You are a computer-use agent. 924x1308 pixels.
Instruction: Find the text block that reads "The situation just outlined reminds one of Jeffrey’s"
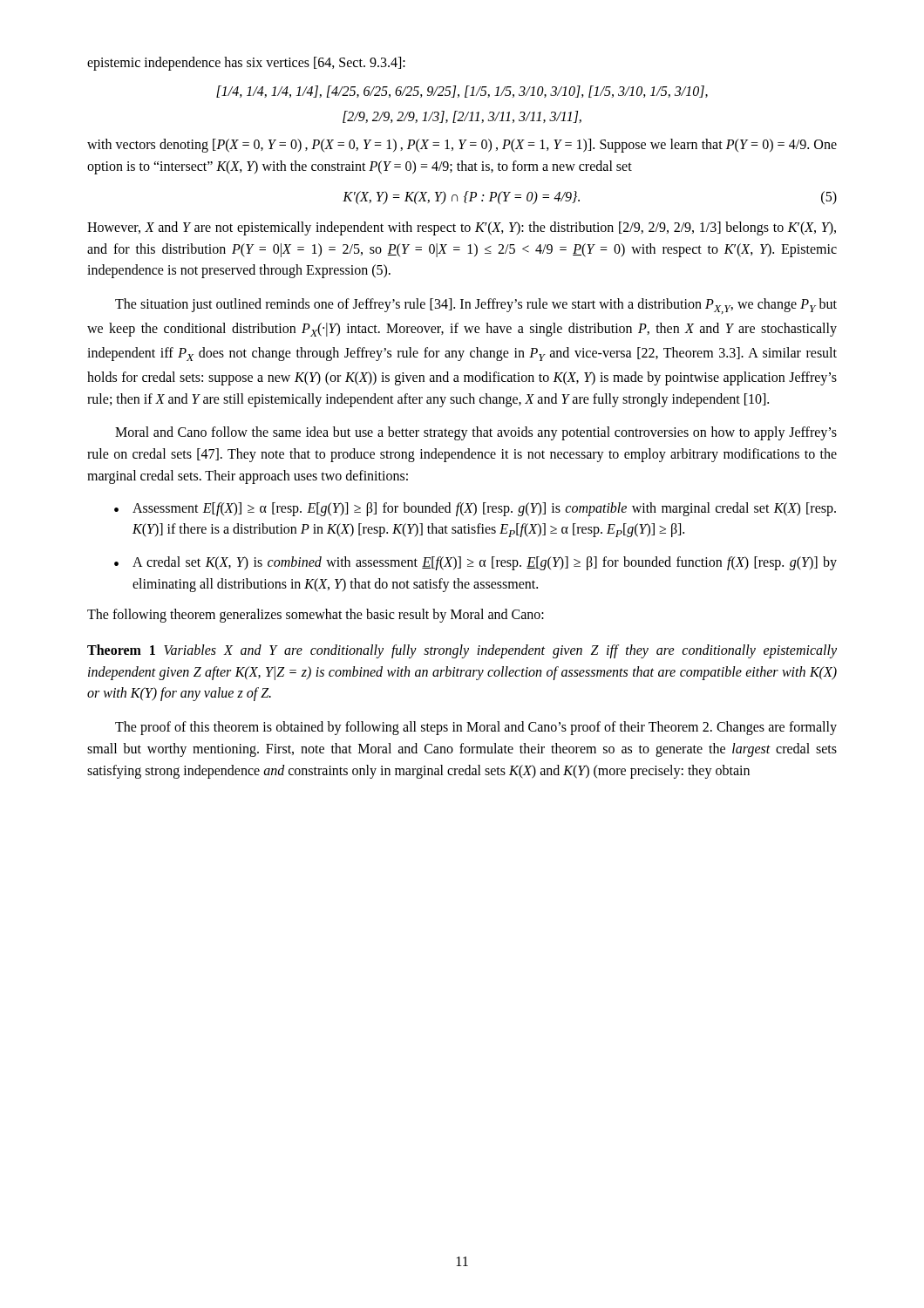[462, 351]
